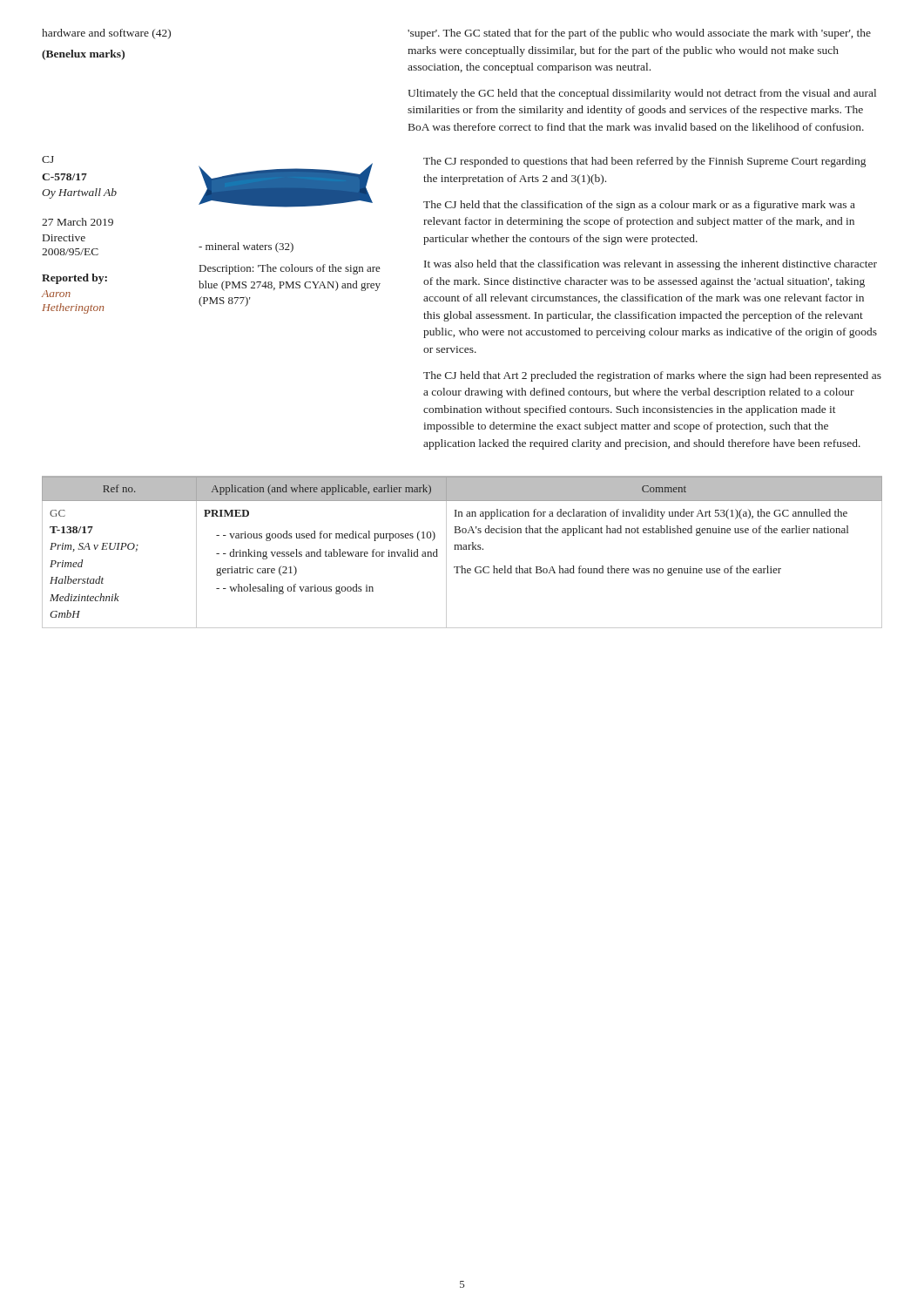This screenshot has height=1307, width=924.
Task: Find the block starting "Oy Hartwall Ab"
Action: pyautogui.click(x=79, y=192)
